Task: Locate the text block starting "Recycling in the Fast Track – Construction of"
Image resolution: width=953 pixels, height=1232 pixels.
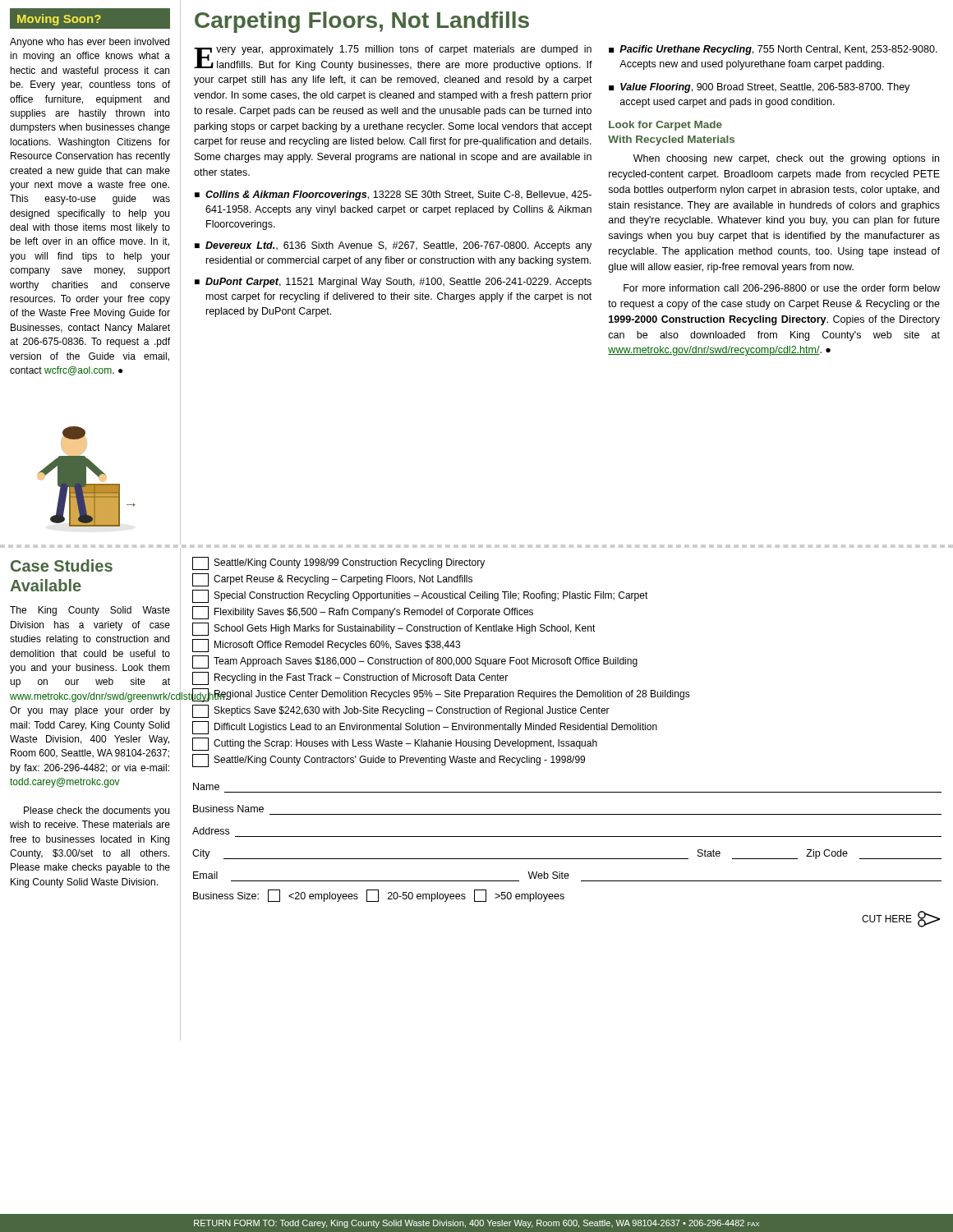Action: (x=350, y=679)
